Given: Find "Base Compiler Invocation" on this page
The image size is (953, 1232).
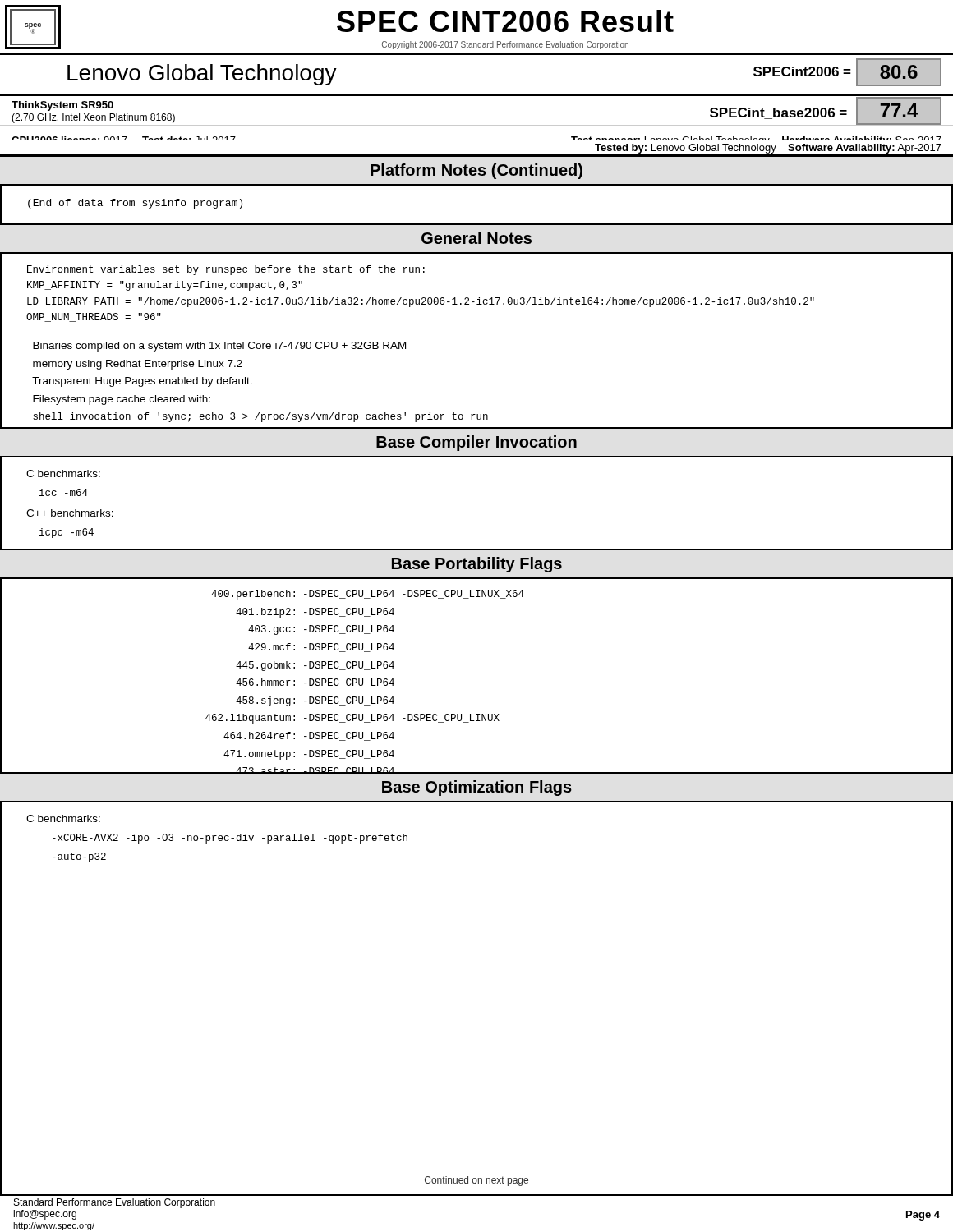Looking at the screenshot, I should (x=476, y=442).
